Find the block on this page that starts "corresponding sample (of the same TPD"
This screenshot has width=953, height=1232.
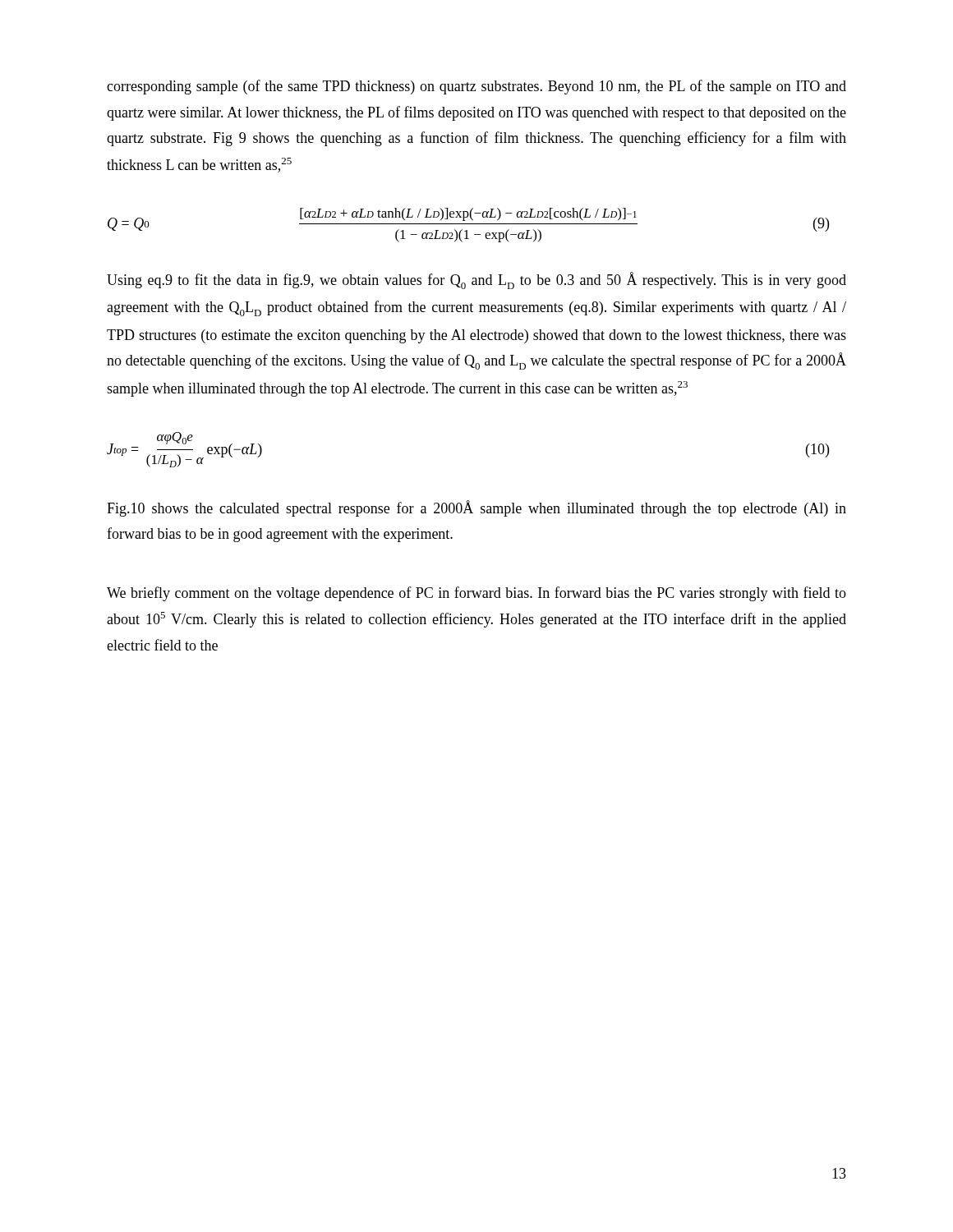pyautogui.click(x=476, y=125)
